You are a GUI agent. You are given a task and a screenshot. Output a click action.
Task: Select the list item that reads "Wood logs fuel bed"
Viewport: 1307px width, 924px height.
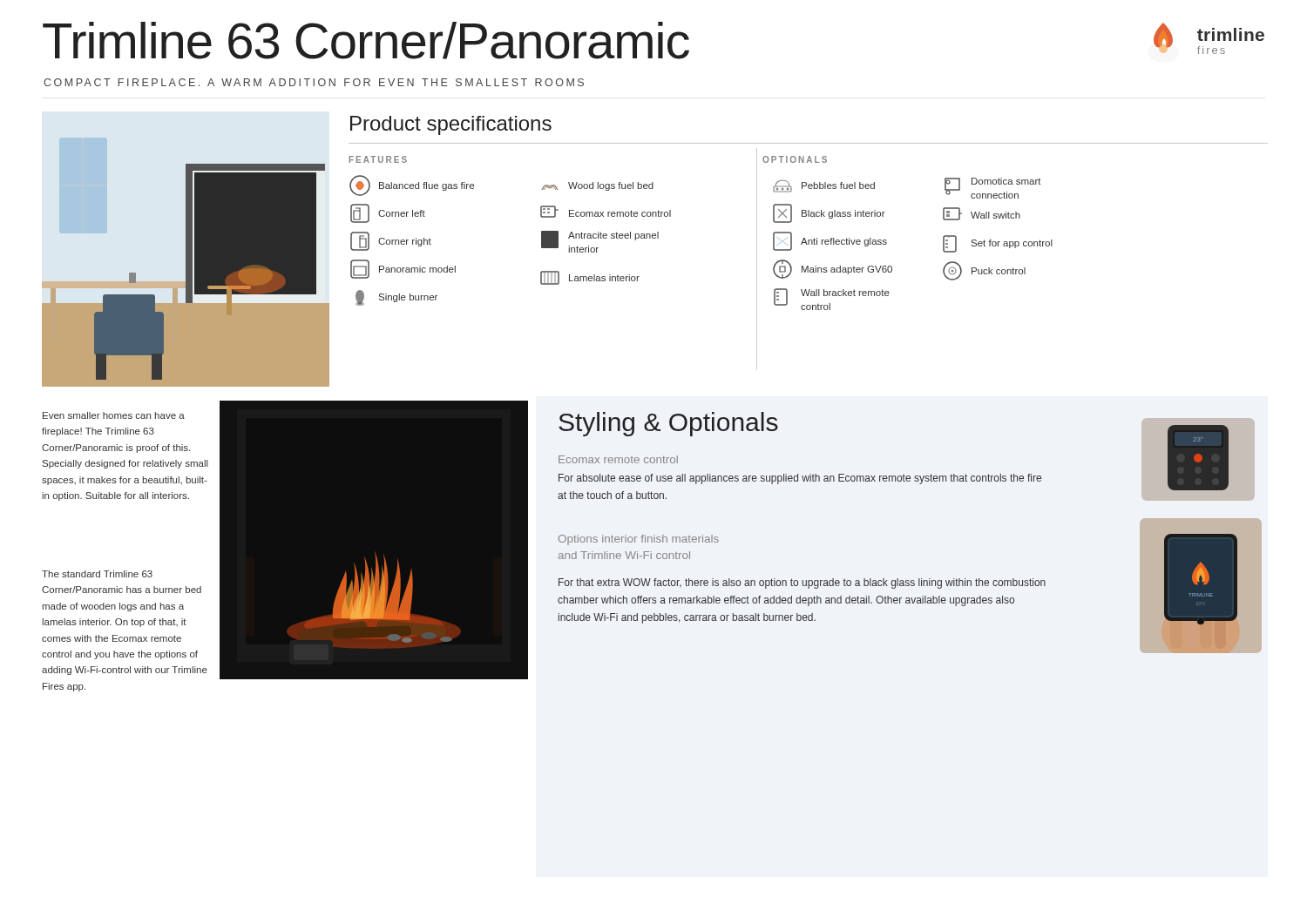pyautogui.click(x=596, y=185)
